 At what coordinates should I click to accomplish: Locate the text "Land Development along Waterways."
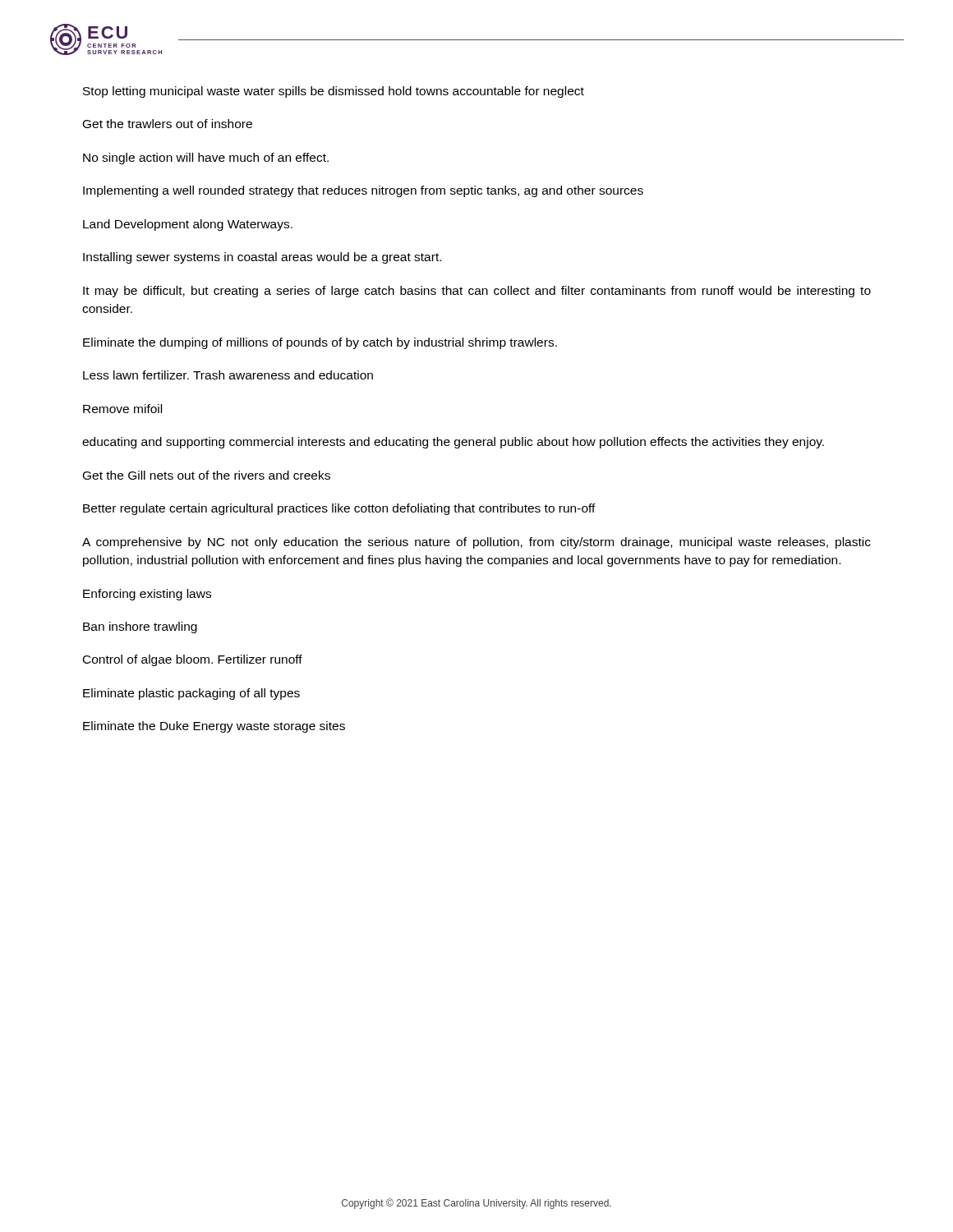pos(188,224)
